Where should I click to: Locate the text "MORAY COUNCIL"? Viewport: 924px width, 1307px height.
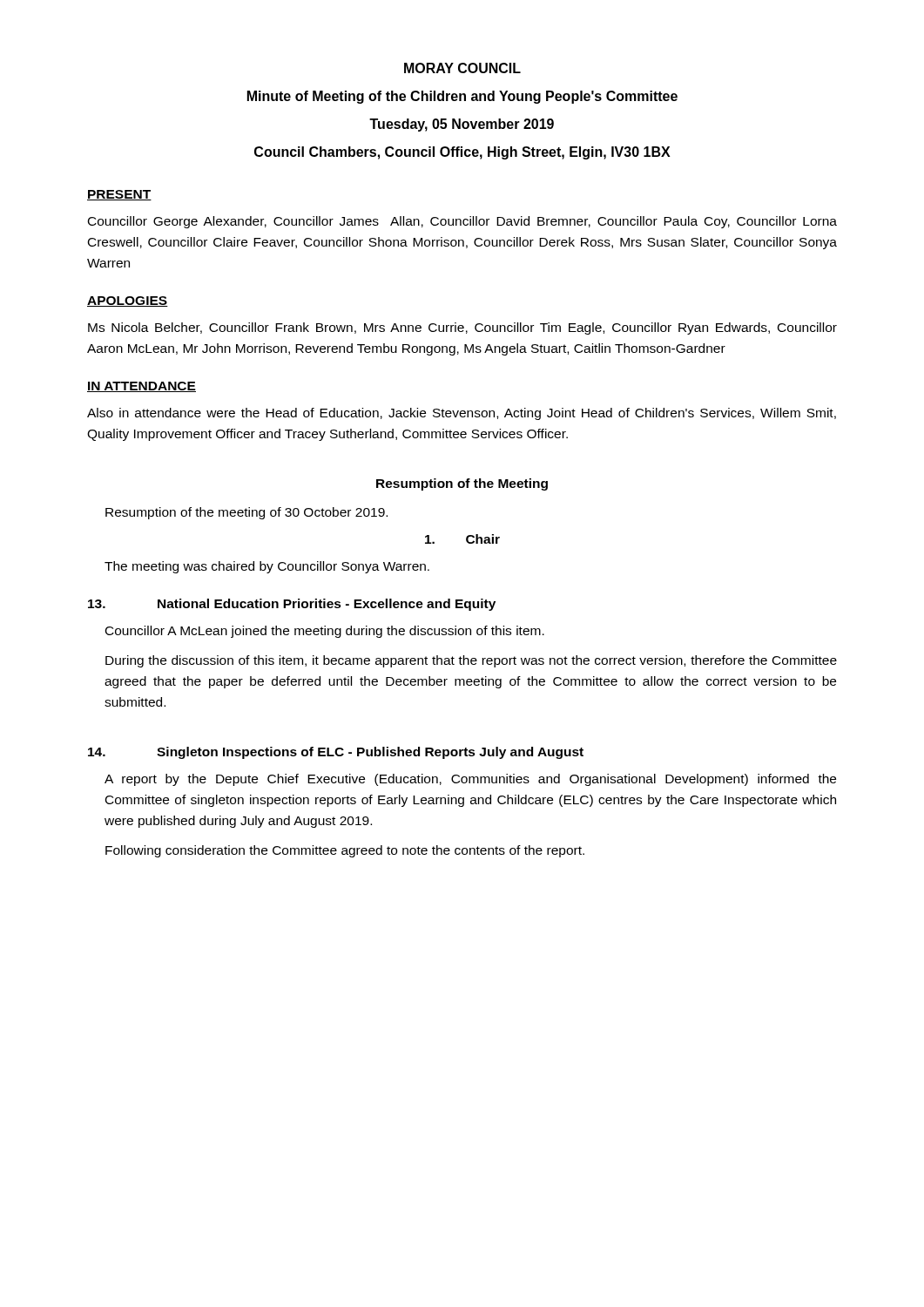click(462, 68)
